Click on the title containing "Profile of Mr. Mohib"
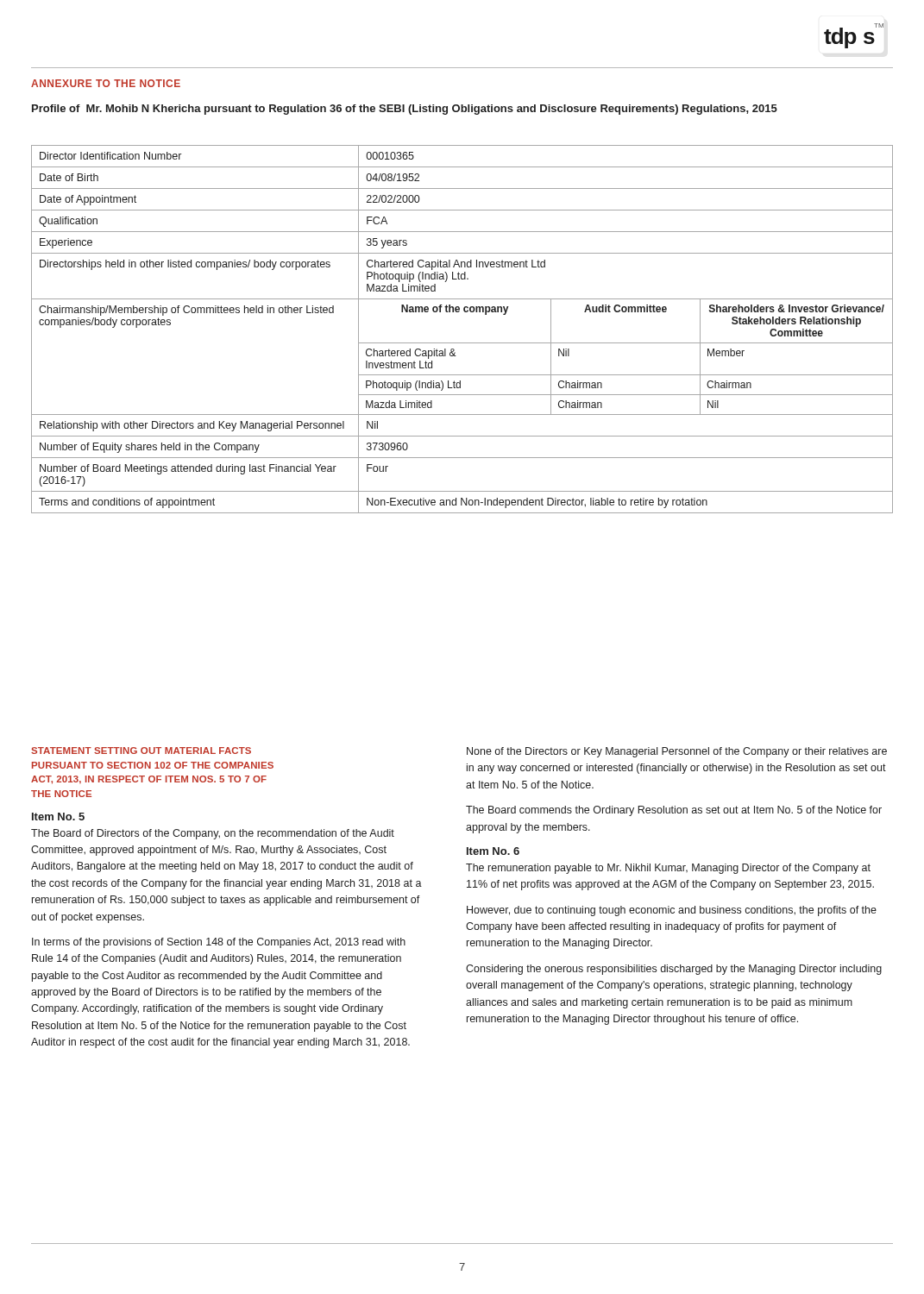The width and height of the screenshot is (924, 1294). 404,108
